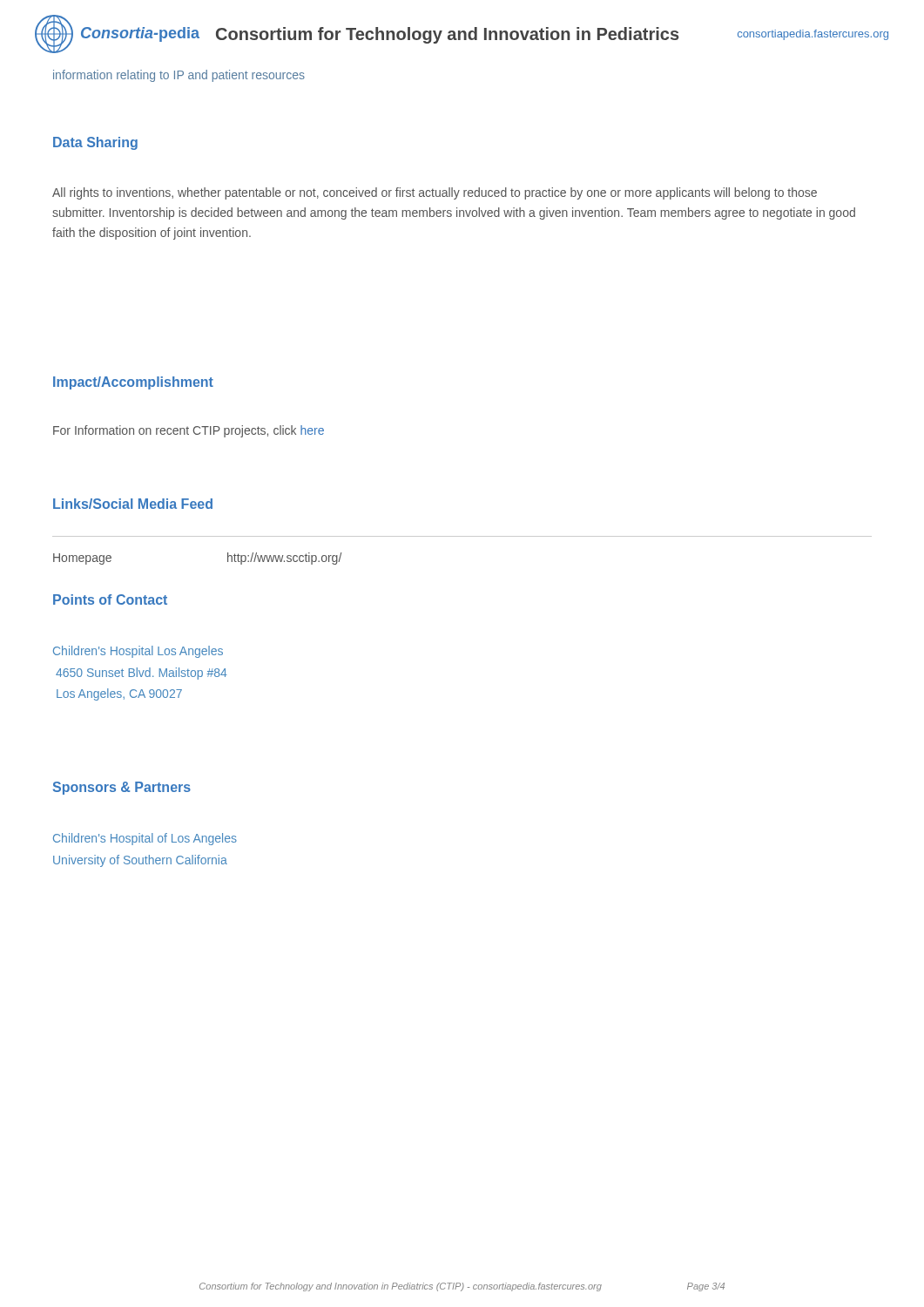Click on the passage starting "Links/Social Media Feed"
The width and height of the screenshot is (924, 1307).
pos(133,504)
